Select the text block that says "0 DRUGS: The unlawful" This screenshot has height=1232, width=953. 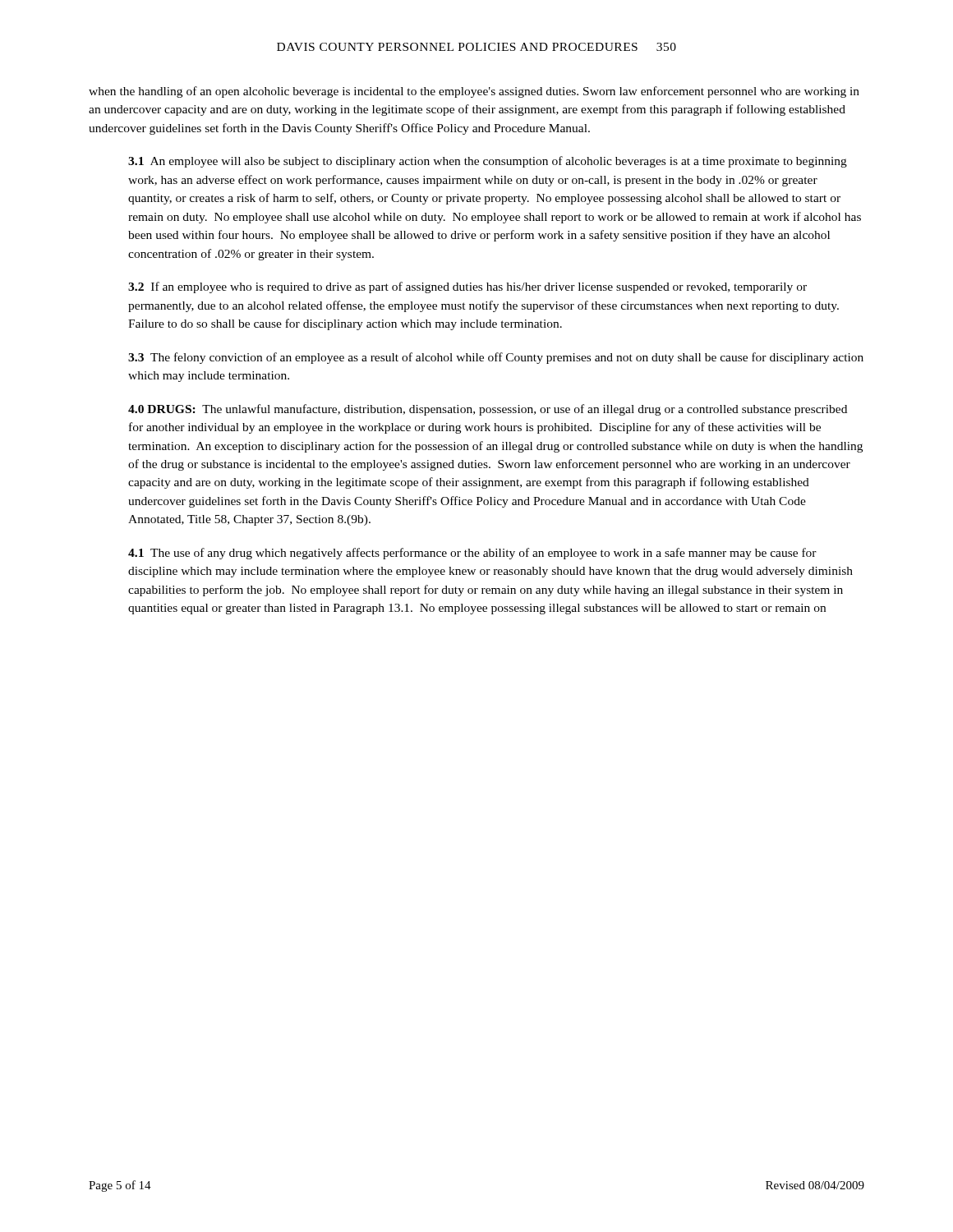496,464
